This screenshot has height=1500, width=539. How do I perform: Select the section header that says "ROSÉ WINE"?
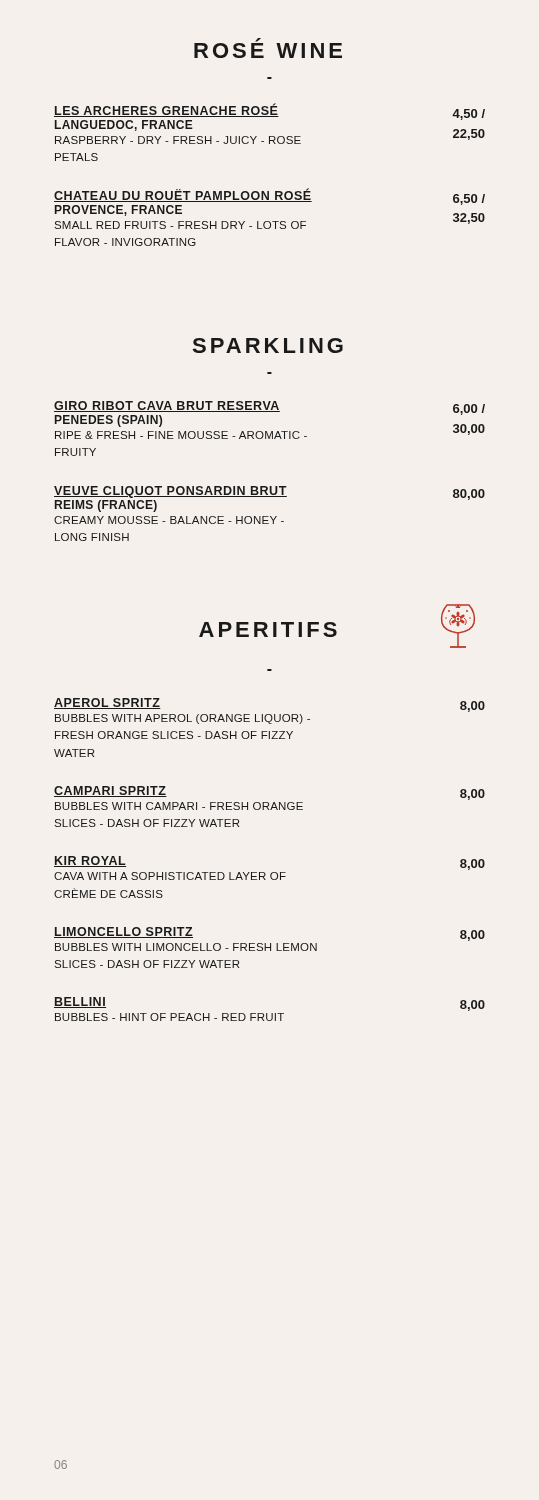270,50
